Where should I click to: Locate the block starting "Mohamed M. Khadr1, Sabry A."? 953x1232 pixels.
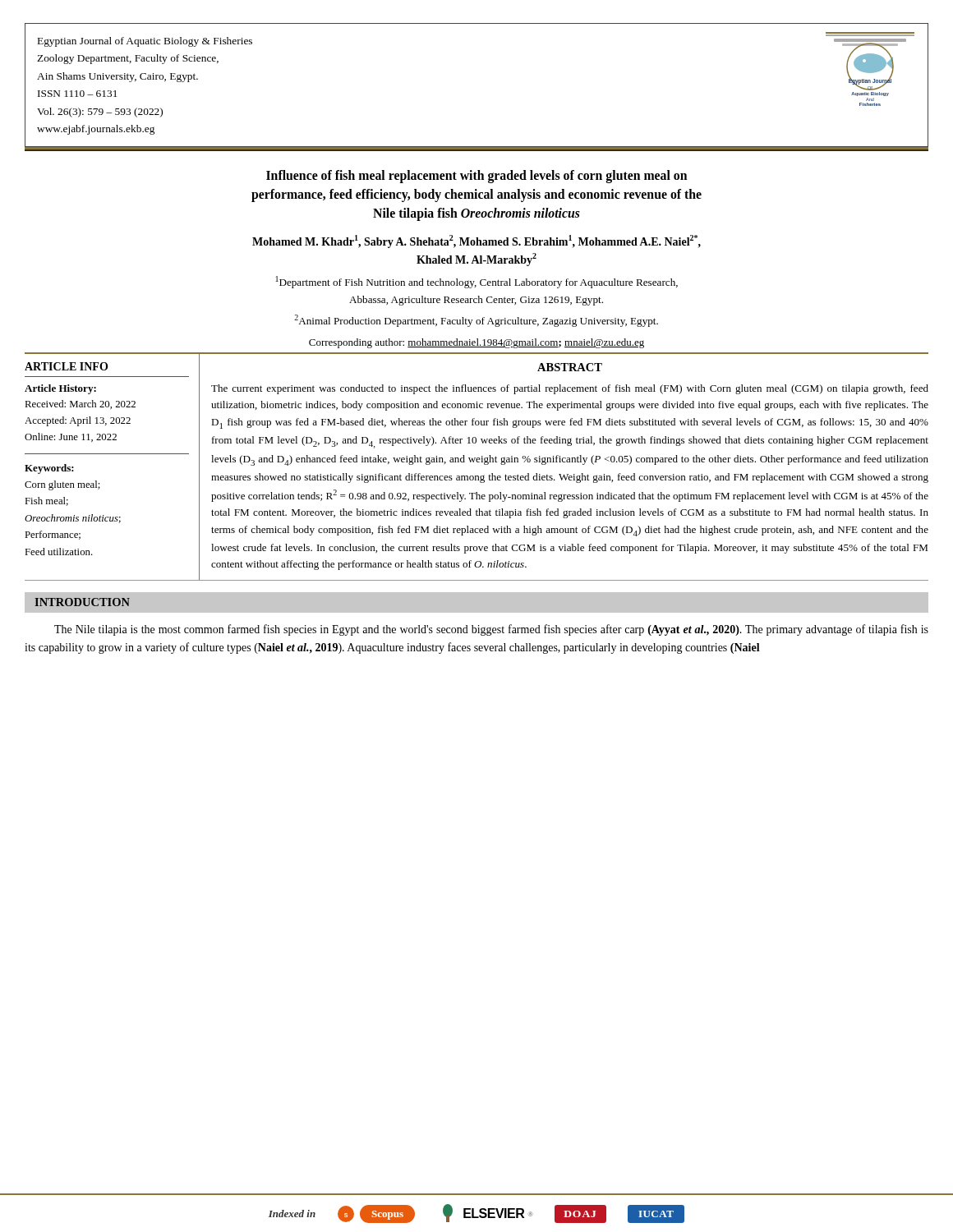tap(476, 250)
